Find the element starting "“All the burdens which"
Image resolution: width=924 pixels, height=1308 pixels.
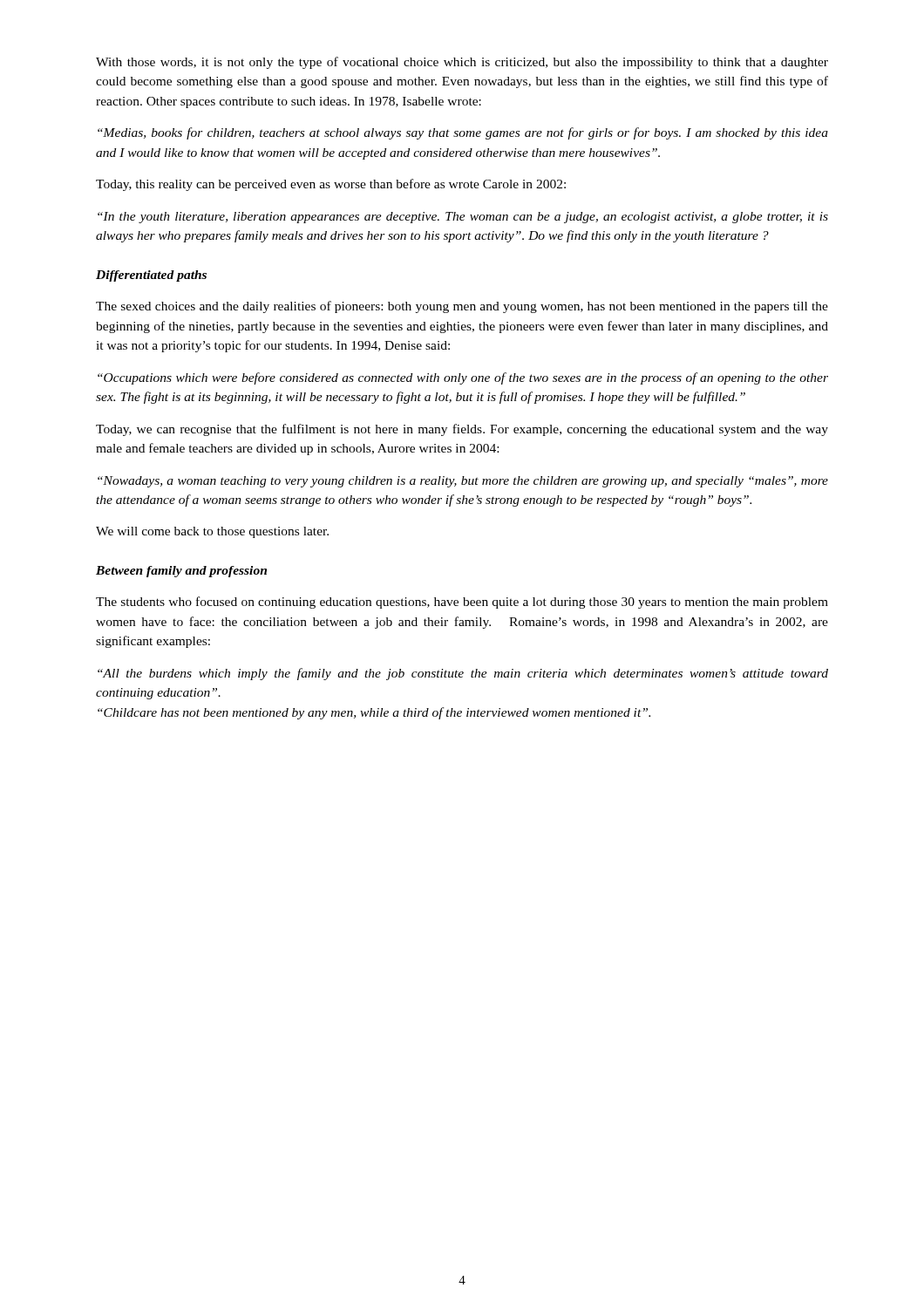(463, 674)
